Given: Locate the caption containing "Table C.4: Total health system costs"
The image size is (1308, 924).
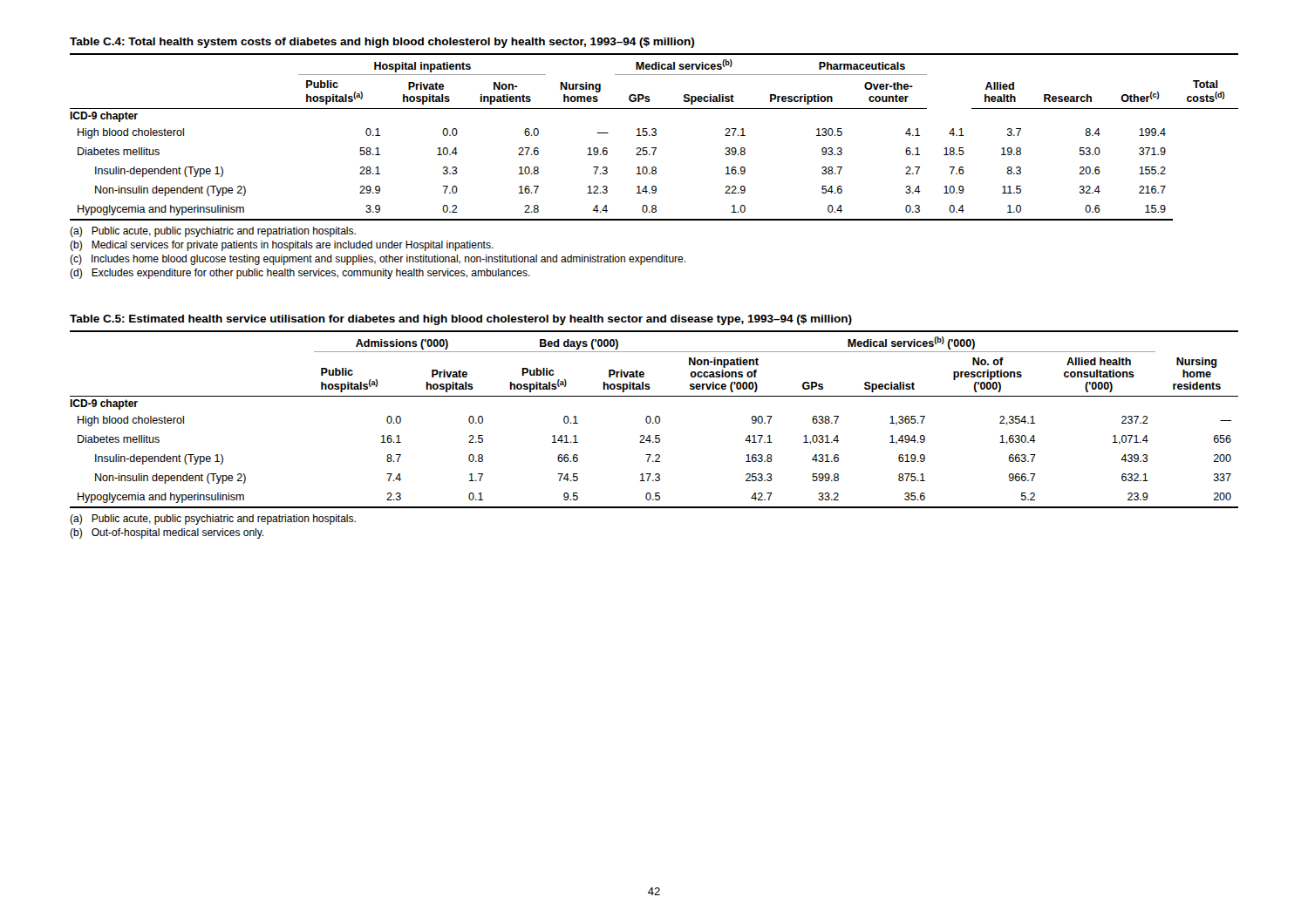Looking at the screenshot, I should point(382,41).
